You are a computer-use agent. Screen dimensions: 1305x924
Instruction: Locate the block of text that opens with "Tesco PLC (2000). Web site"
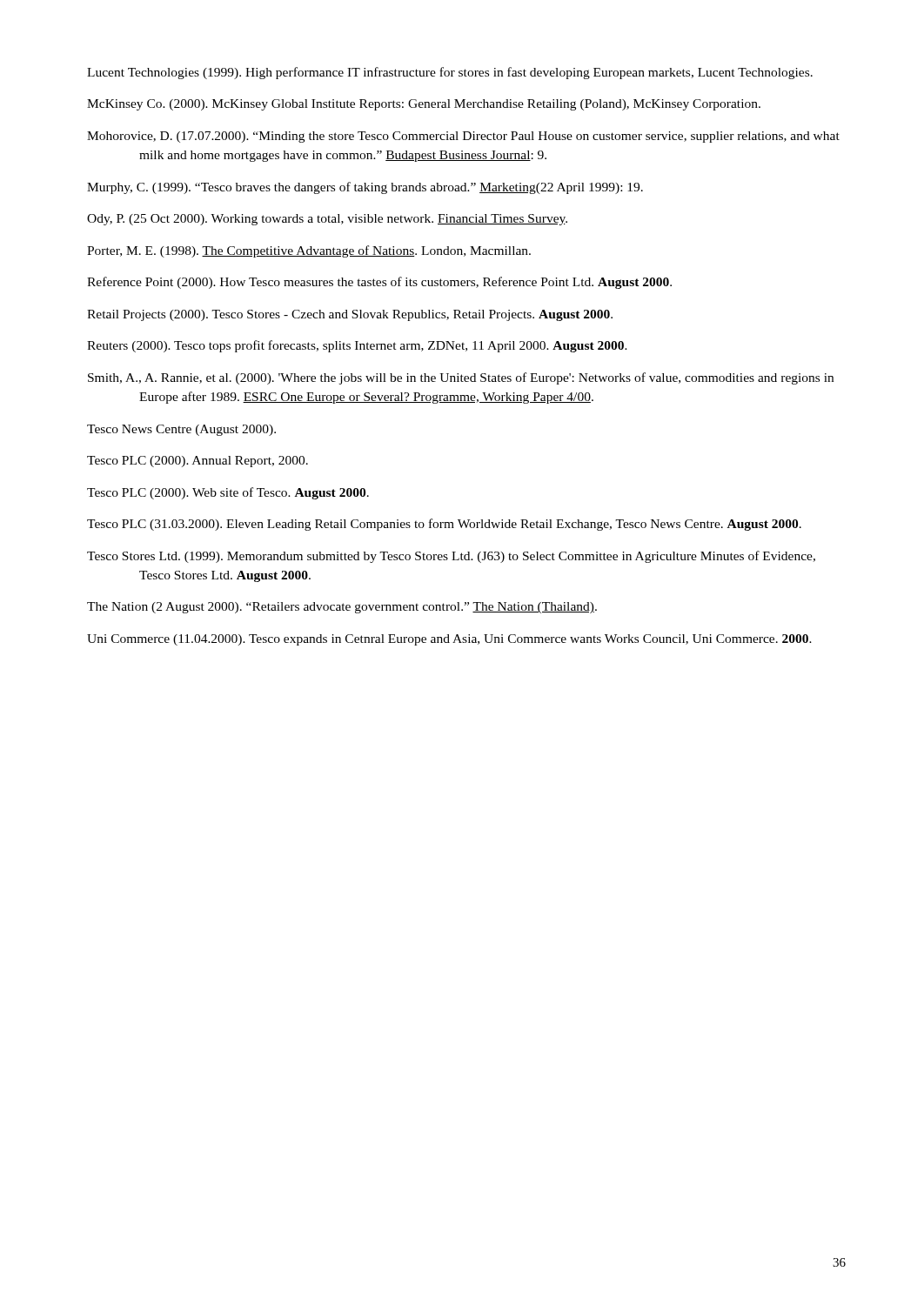(x=228, y=492)
